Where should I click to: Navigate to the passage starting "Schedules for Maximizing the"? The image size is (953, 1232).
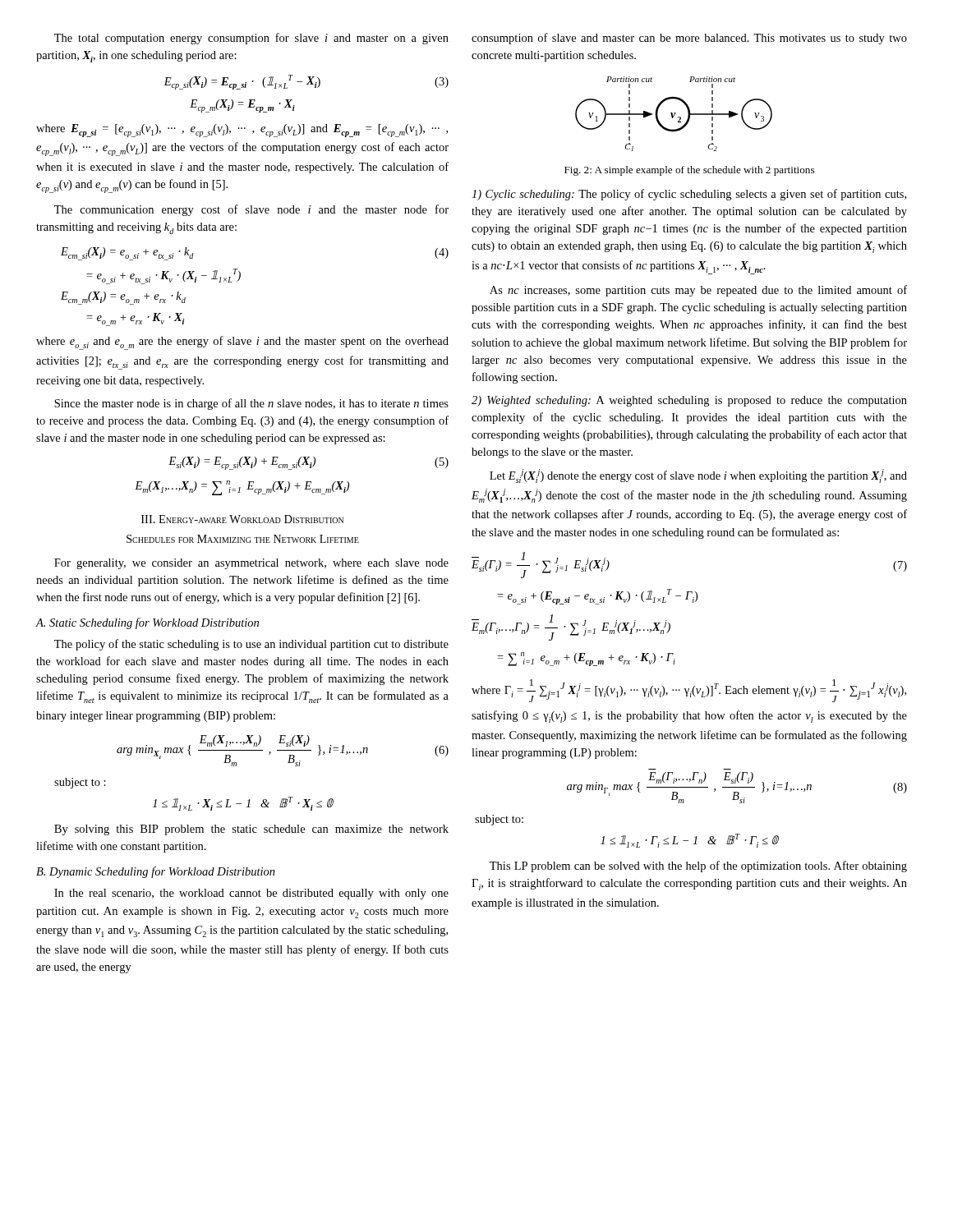point(242,539)
